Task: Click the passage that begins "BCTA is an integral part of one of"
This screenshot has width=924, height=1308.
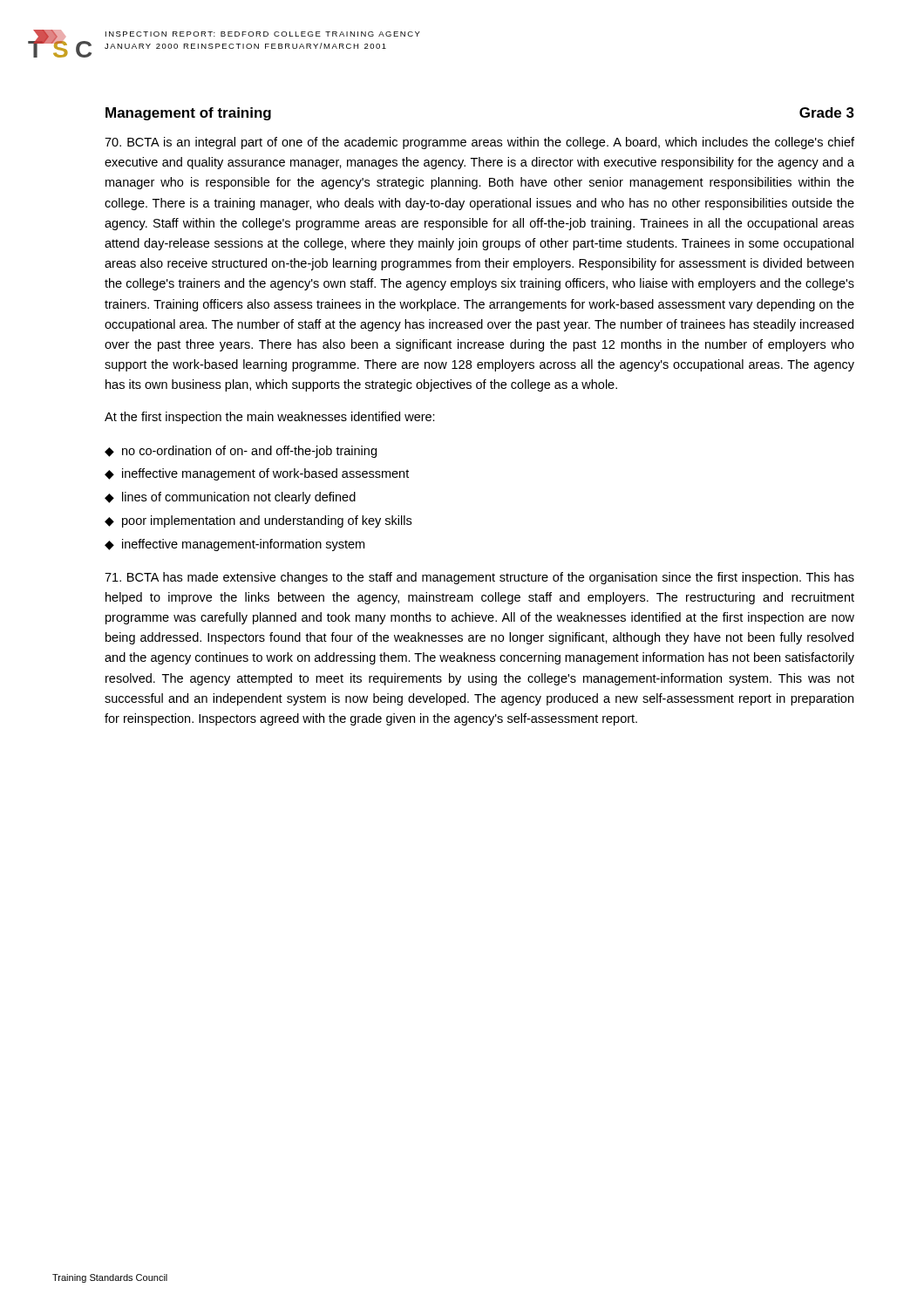Action: tap(479, 263)
